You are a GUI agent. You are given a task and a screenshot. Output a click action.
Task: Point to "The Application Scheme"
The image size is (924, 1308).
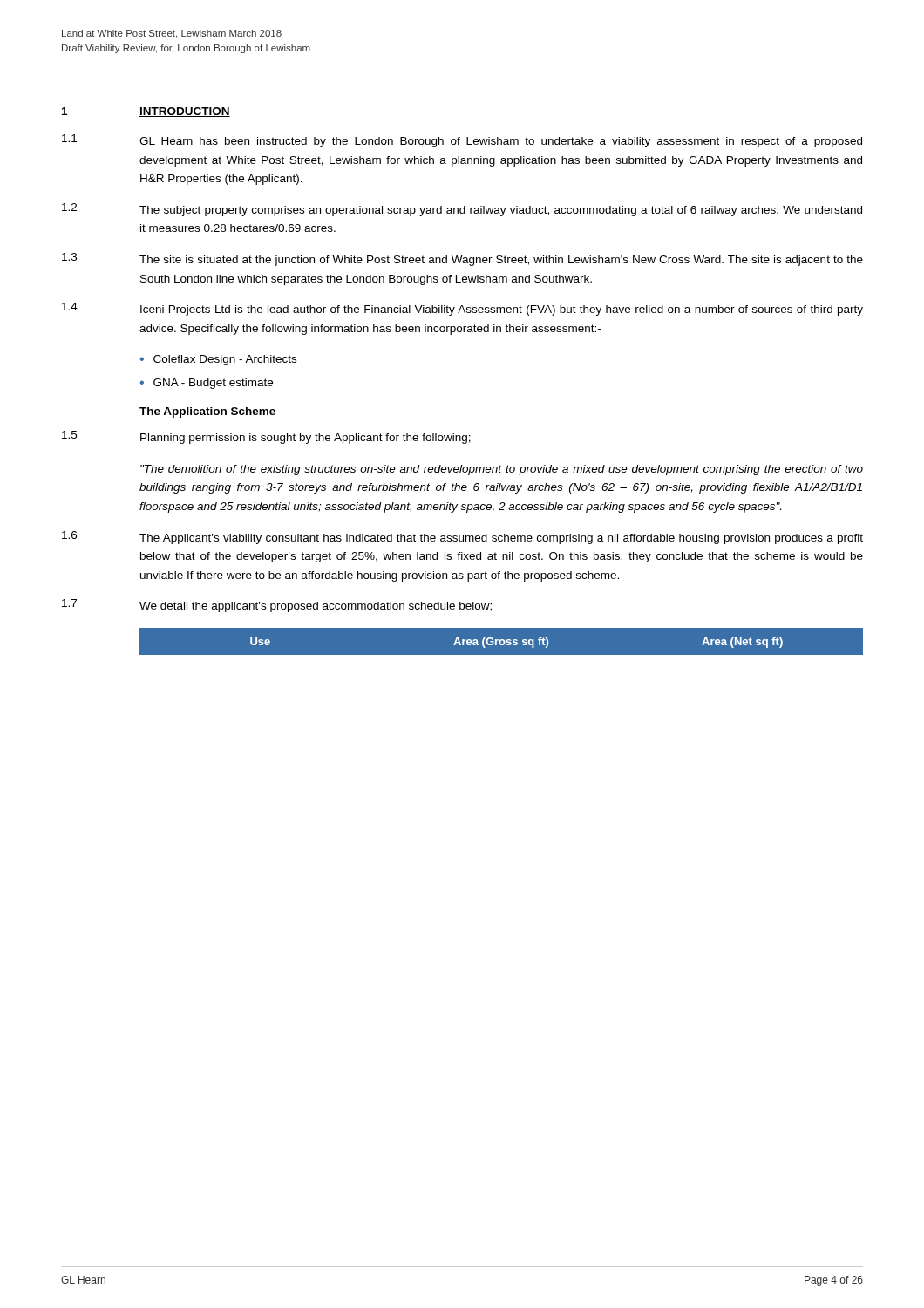pos(208,411)
